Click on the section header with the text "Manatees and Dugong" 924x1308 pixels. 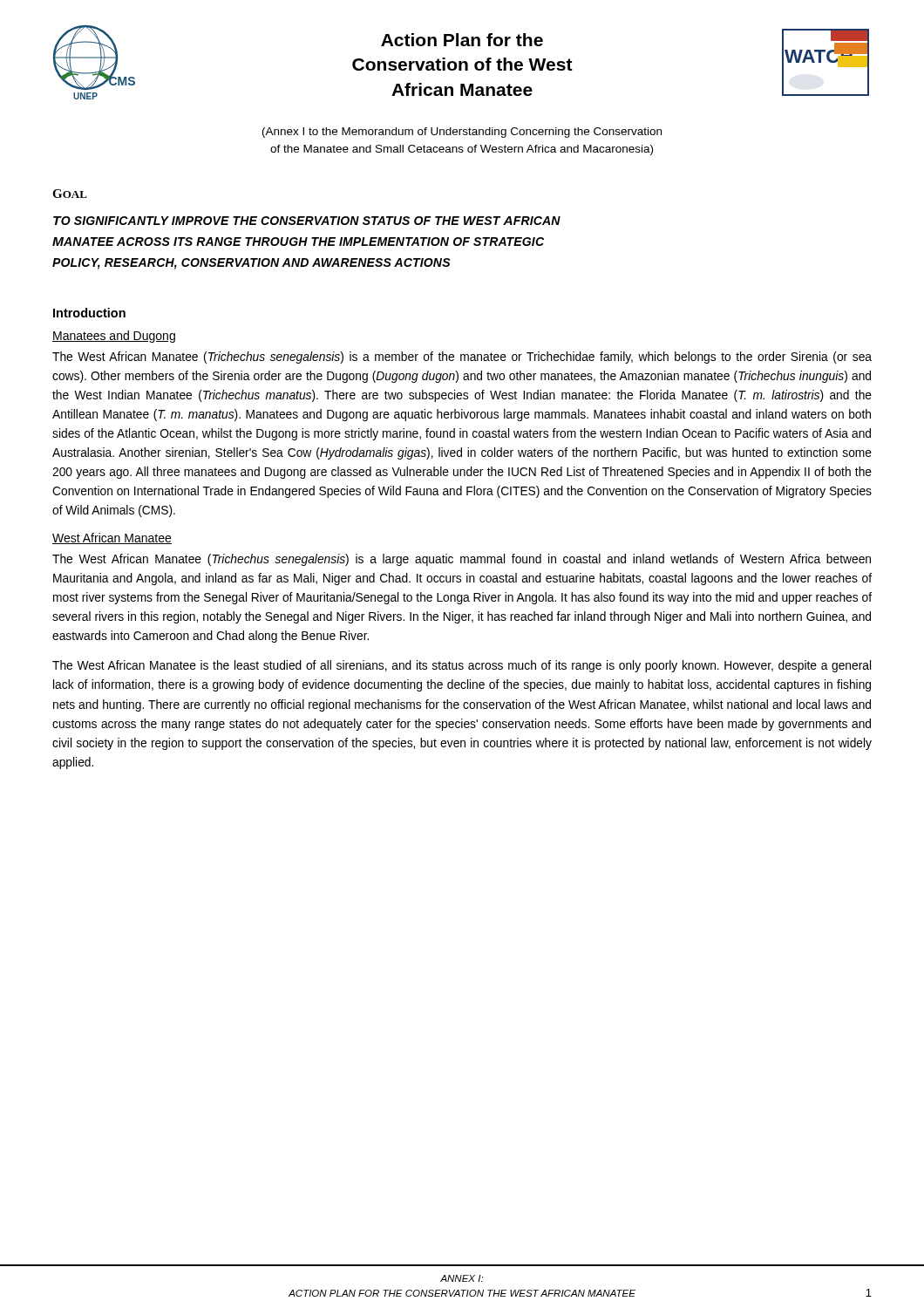[x=114, y=335]
